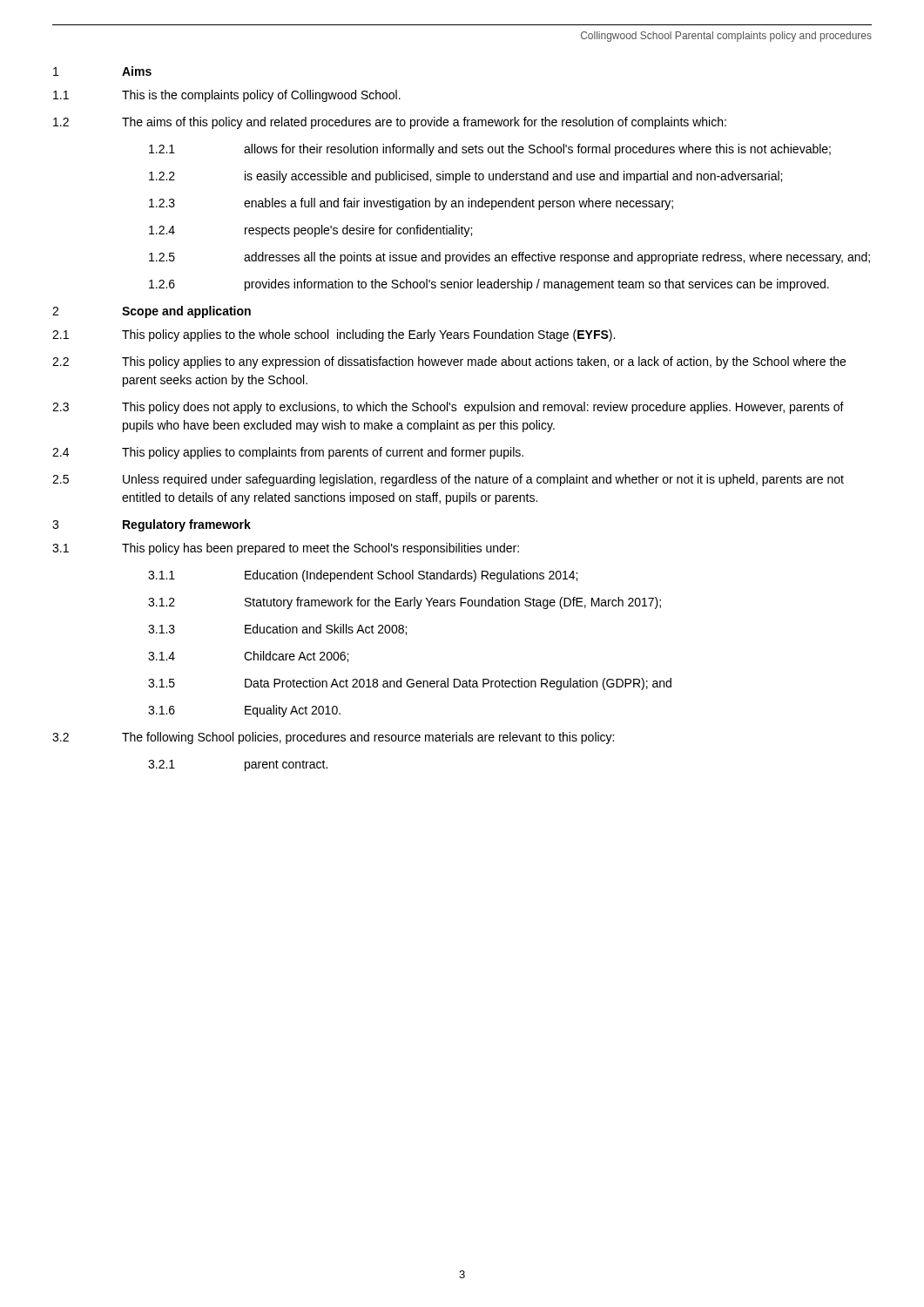Navigate to the block starting "4 This policy applies to complaints from"
Viewport: 924px width, 1307px height.
pyautogui.click(x=462, y=453)
